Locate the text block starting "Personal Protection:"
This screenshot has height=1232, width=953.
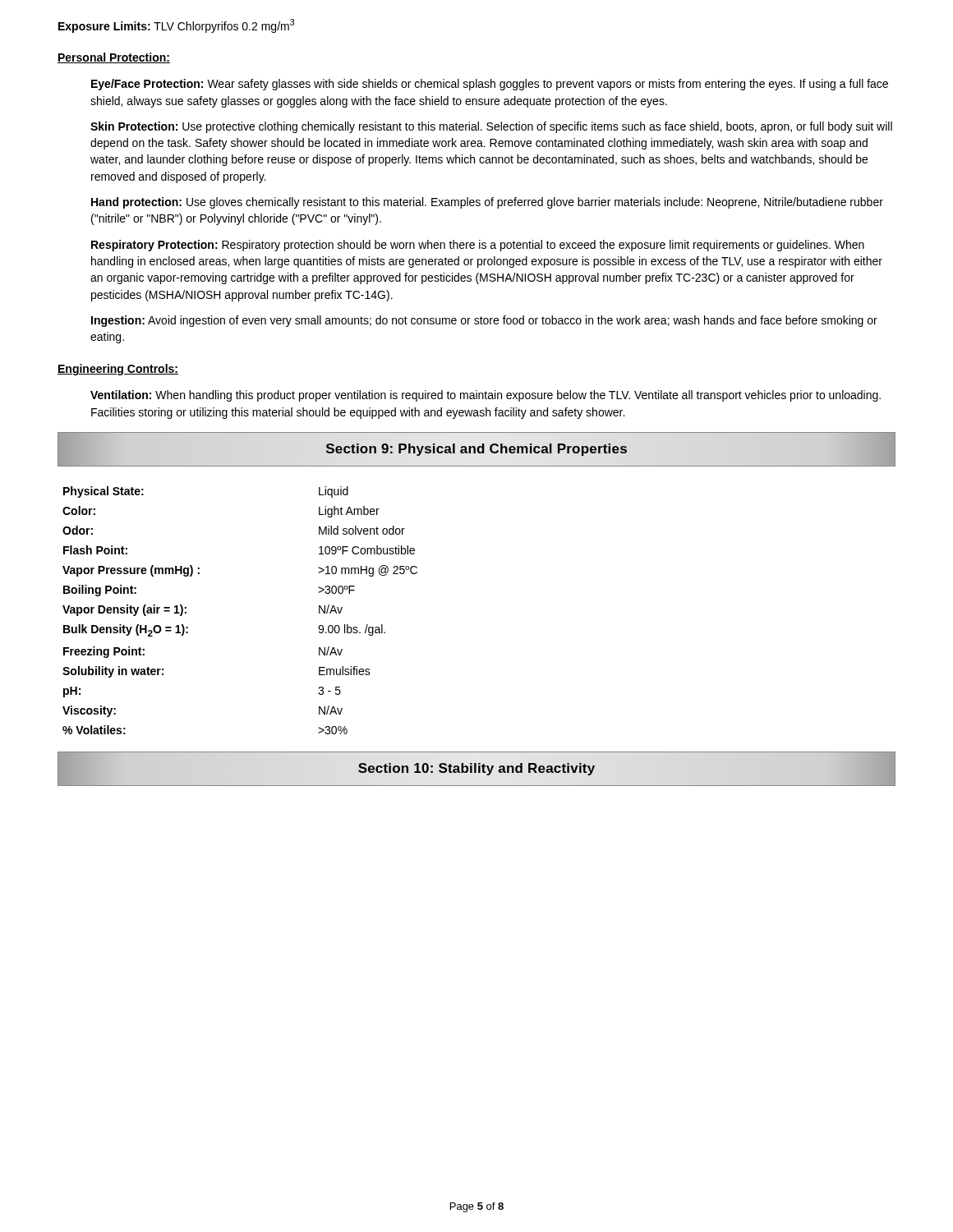(114, 58)
